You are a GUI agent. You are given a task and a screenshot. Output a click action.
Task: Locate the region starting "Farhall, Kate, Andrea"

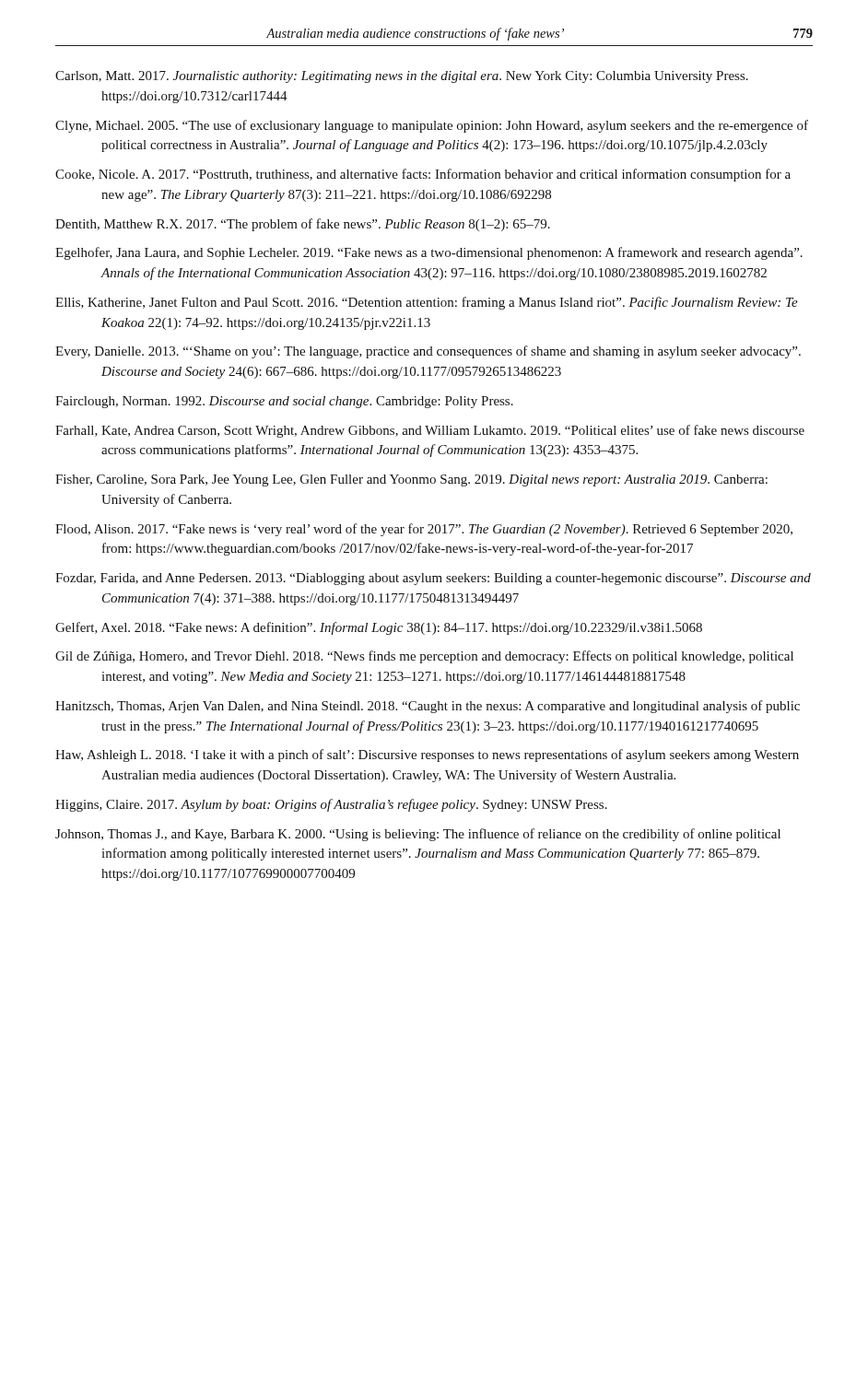(430, 440)
